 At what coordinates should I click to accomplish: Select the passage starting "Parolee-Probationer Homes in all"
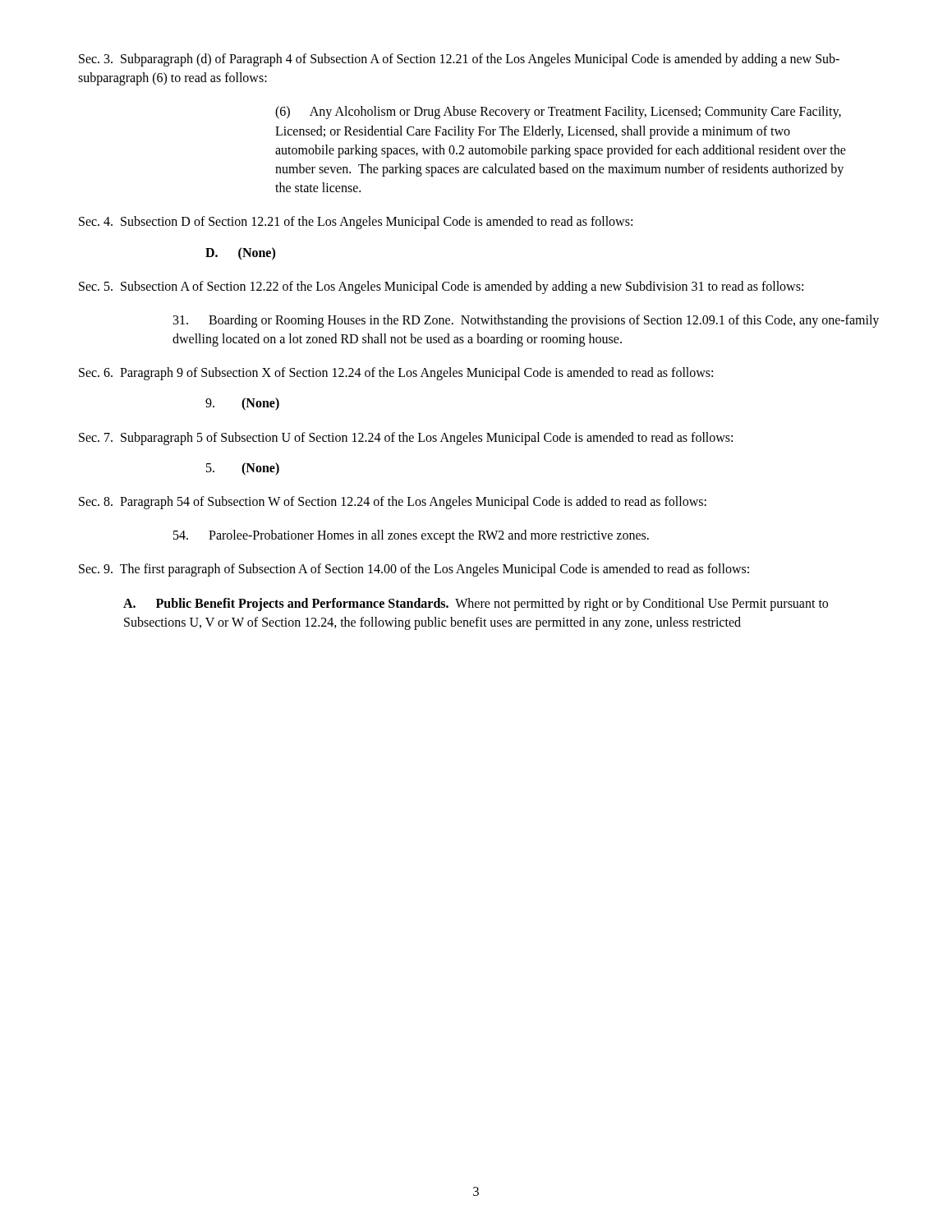411,535
